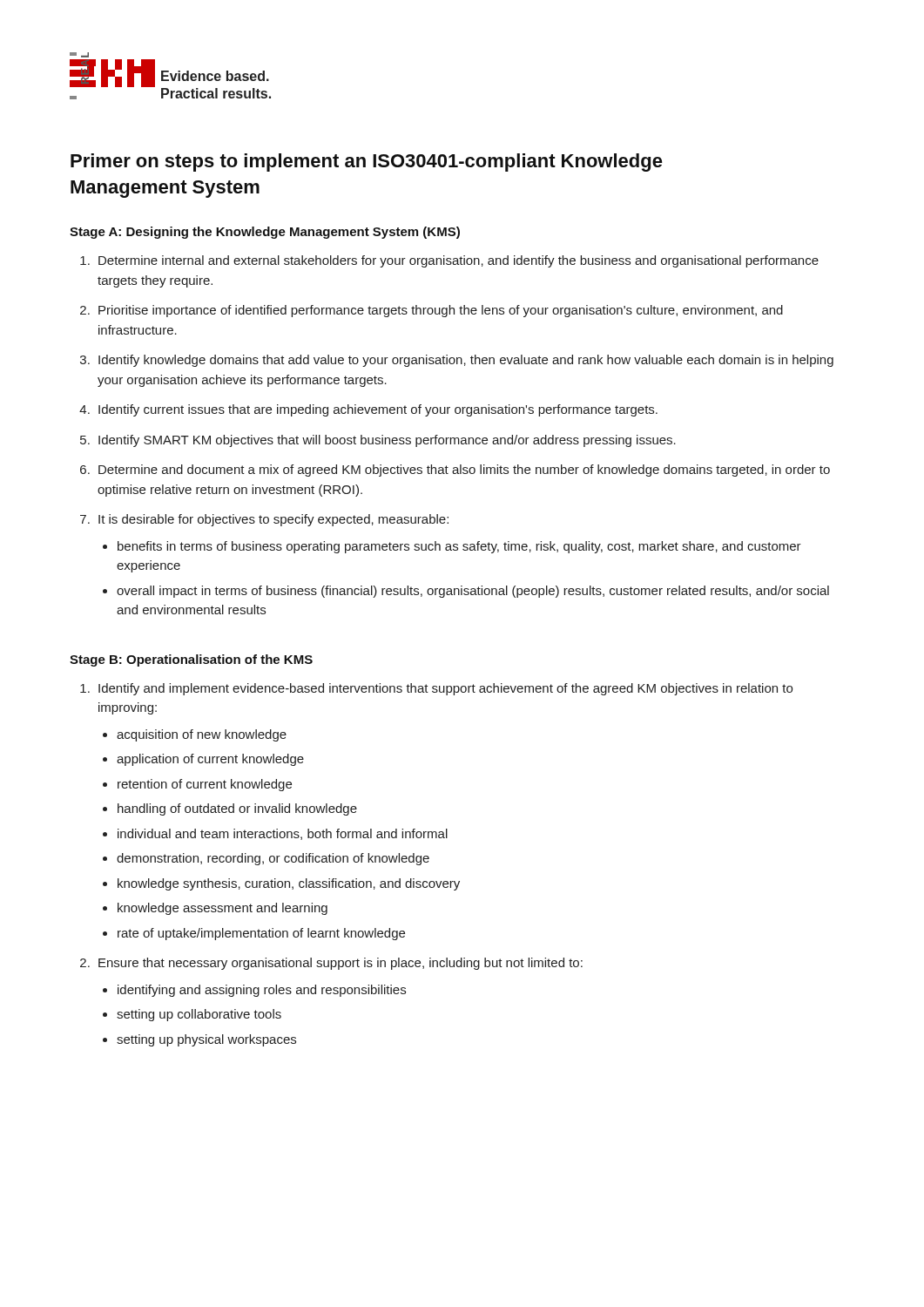Find the list item that reads "Ensure that necessary organisational support"

341,964
